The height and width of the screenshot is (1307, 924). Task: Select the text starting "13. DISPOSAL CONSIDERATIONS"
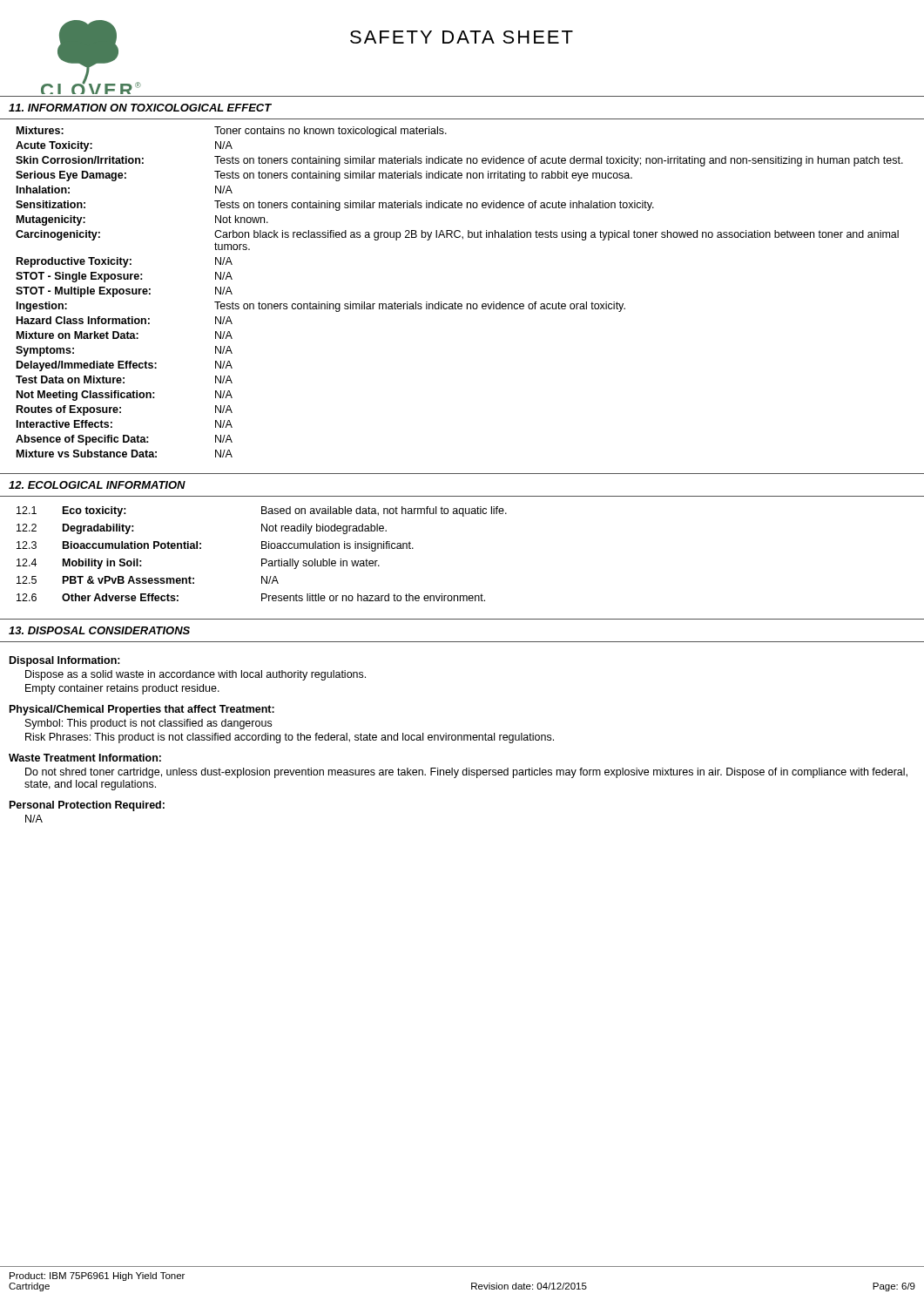[99, 630]
